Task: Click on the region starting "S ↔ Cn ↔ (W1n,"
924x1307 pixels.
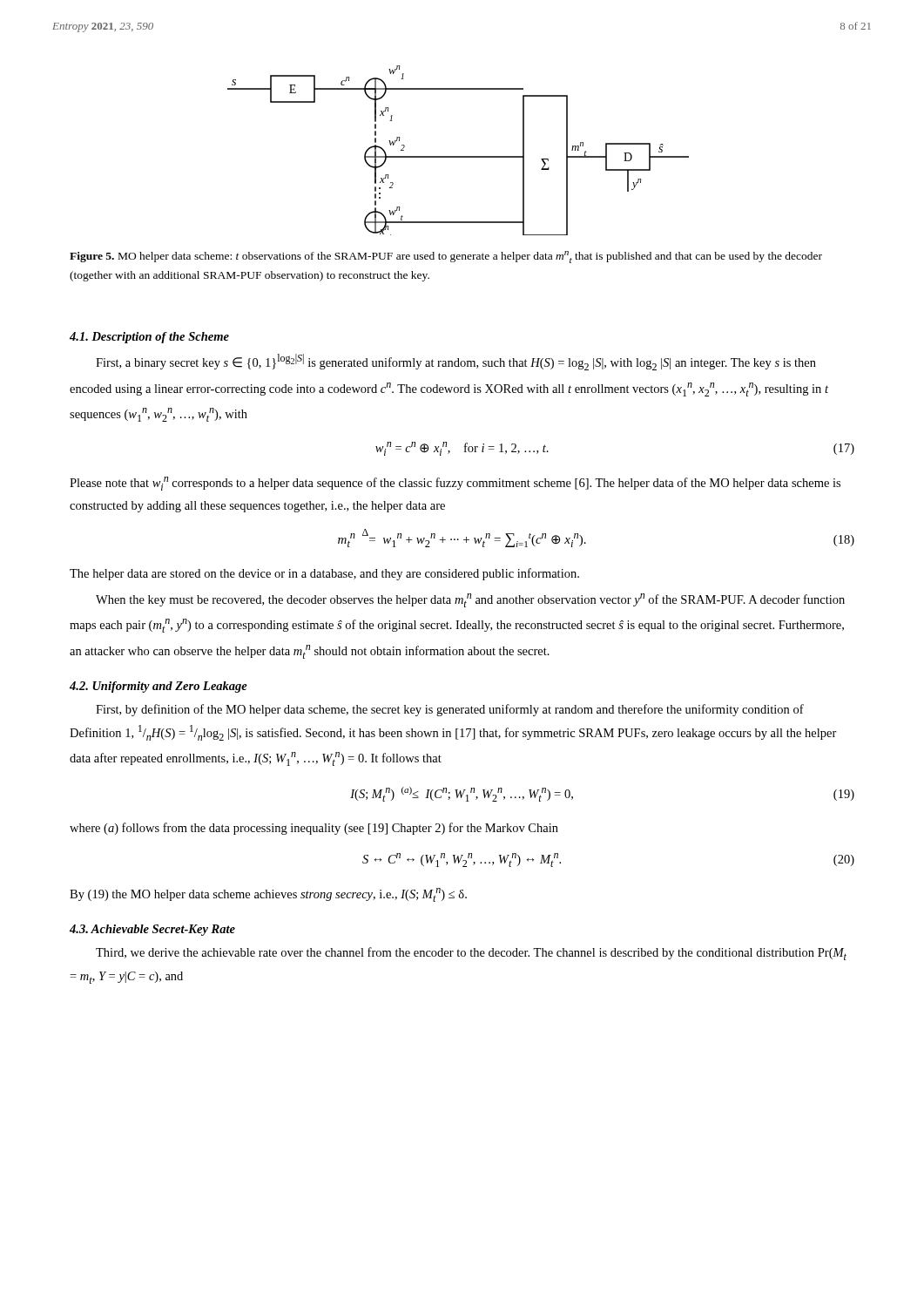Action: click(422, 860)
